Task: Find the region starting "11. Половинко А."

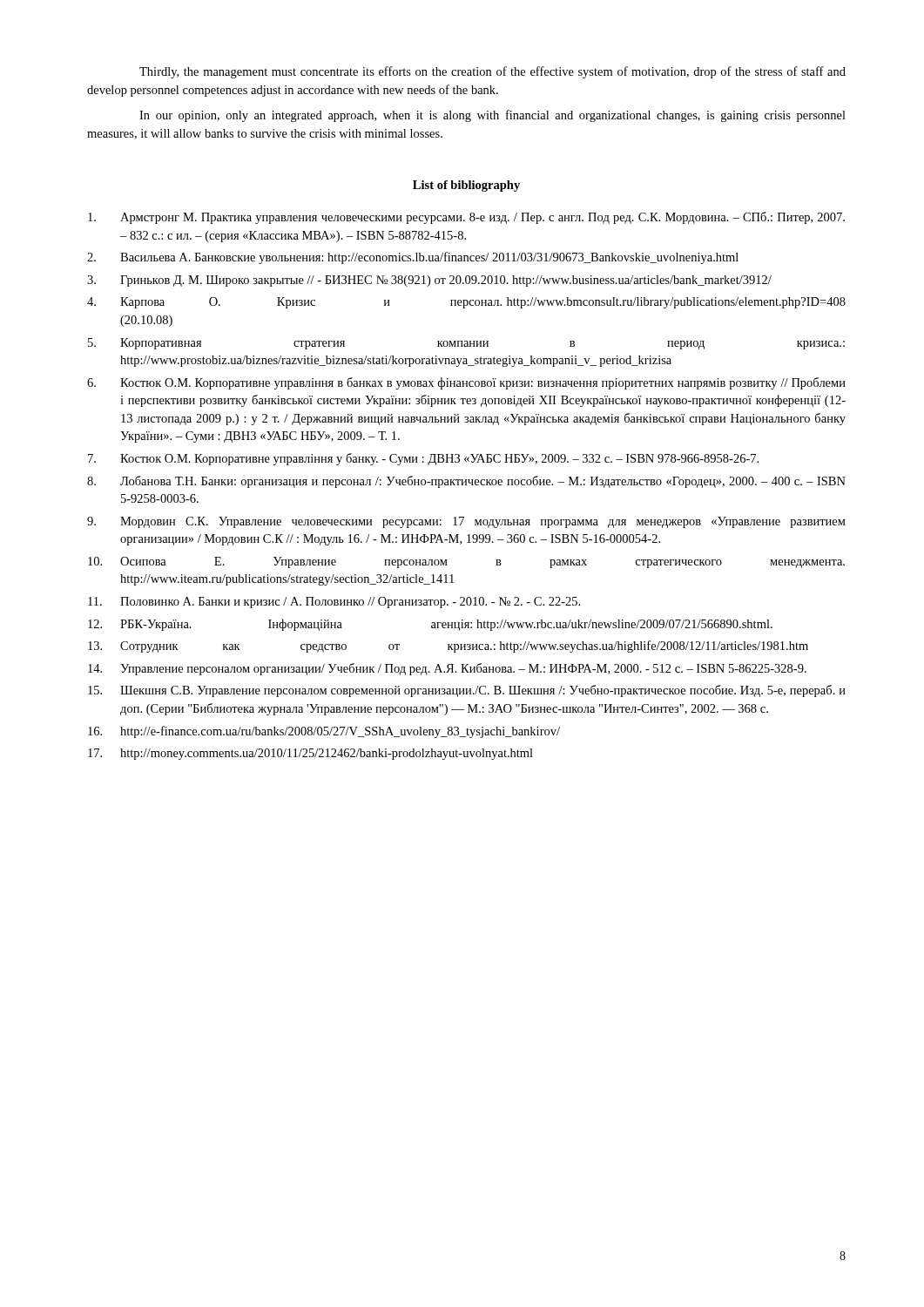Action: 466,602
